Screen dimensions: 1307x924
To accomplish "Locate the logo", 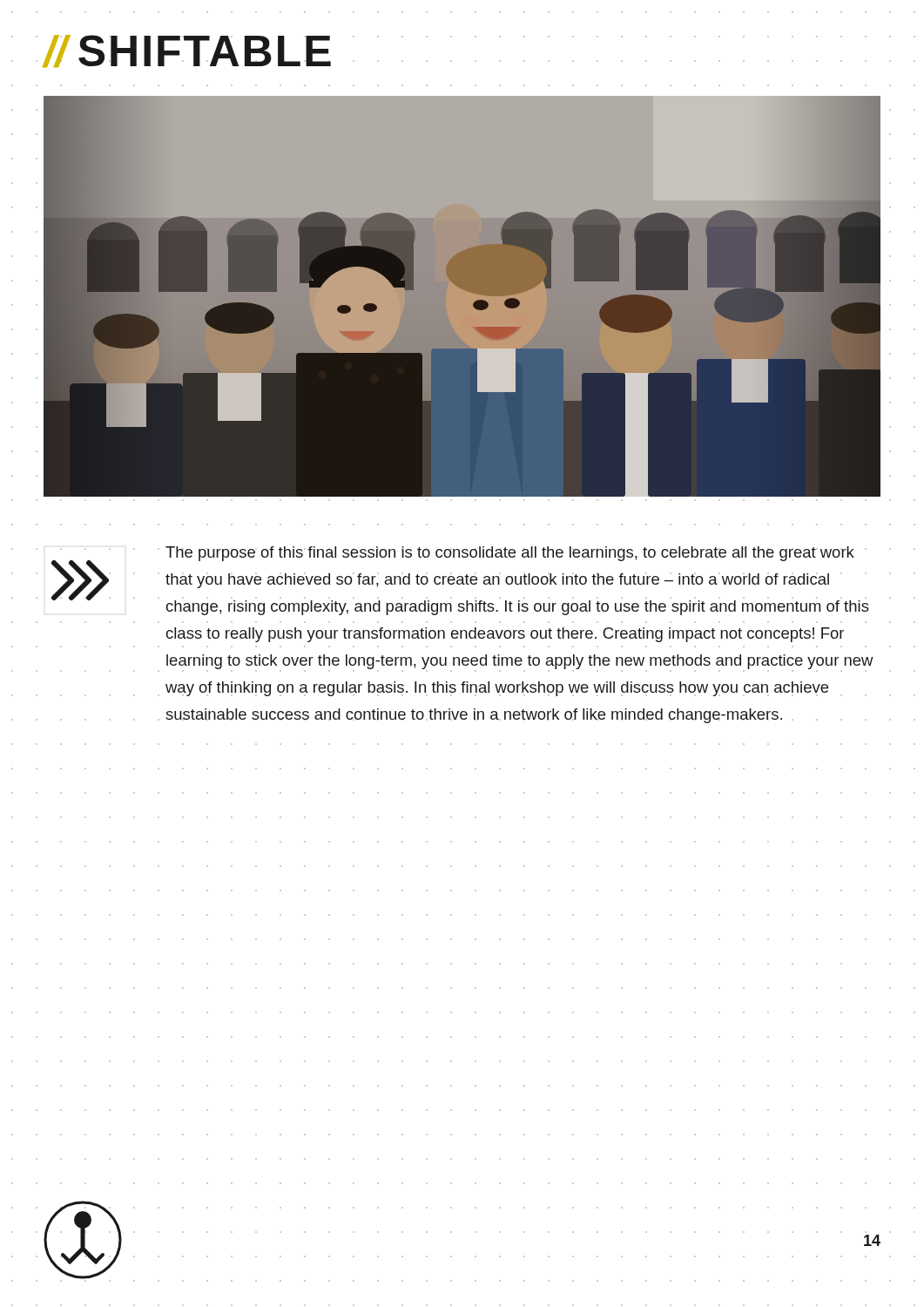I will click(x=83, y=1240).
